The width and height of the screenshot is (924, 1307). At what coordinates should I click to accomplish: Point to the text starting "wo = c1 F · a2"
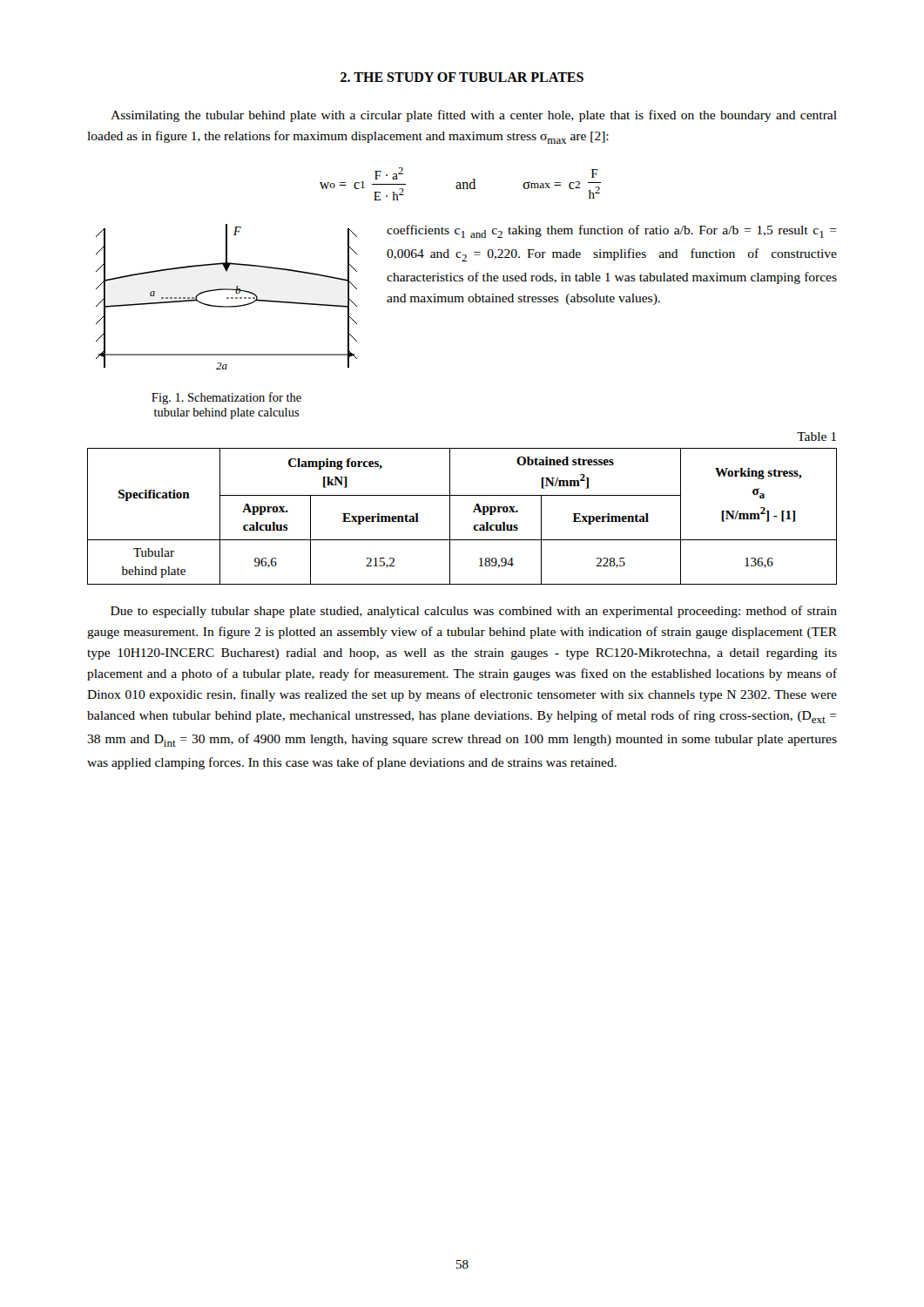pos(462,184)
